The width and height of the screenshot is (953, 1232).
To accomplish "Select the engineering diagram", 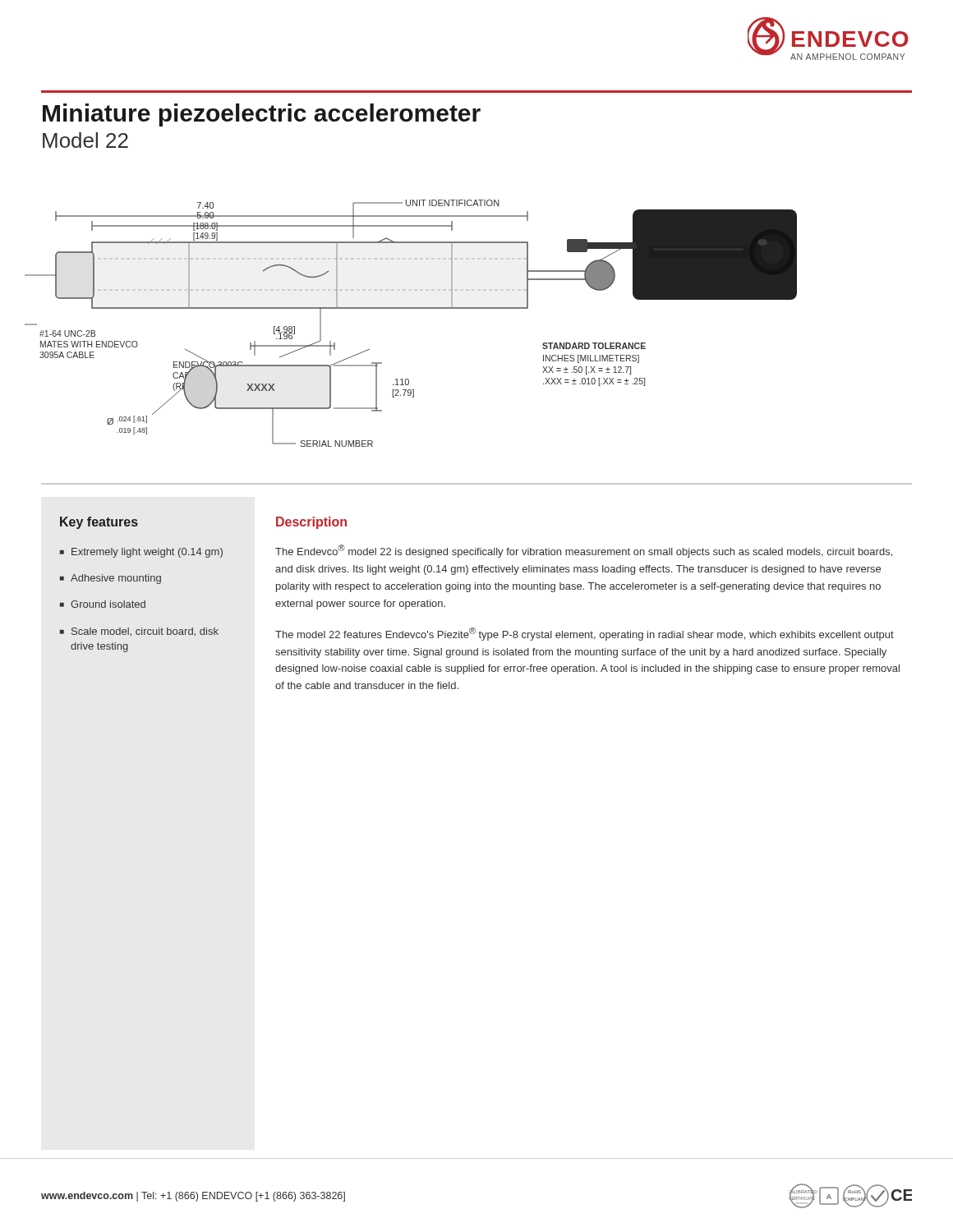I will pyautogui.click(x=476, y=320).
